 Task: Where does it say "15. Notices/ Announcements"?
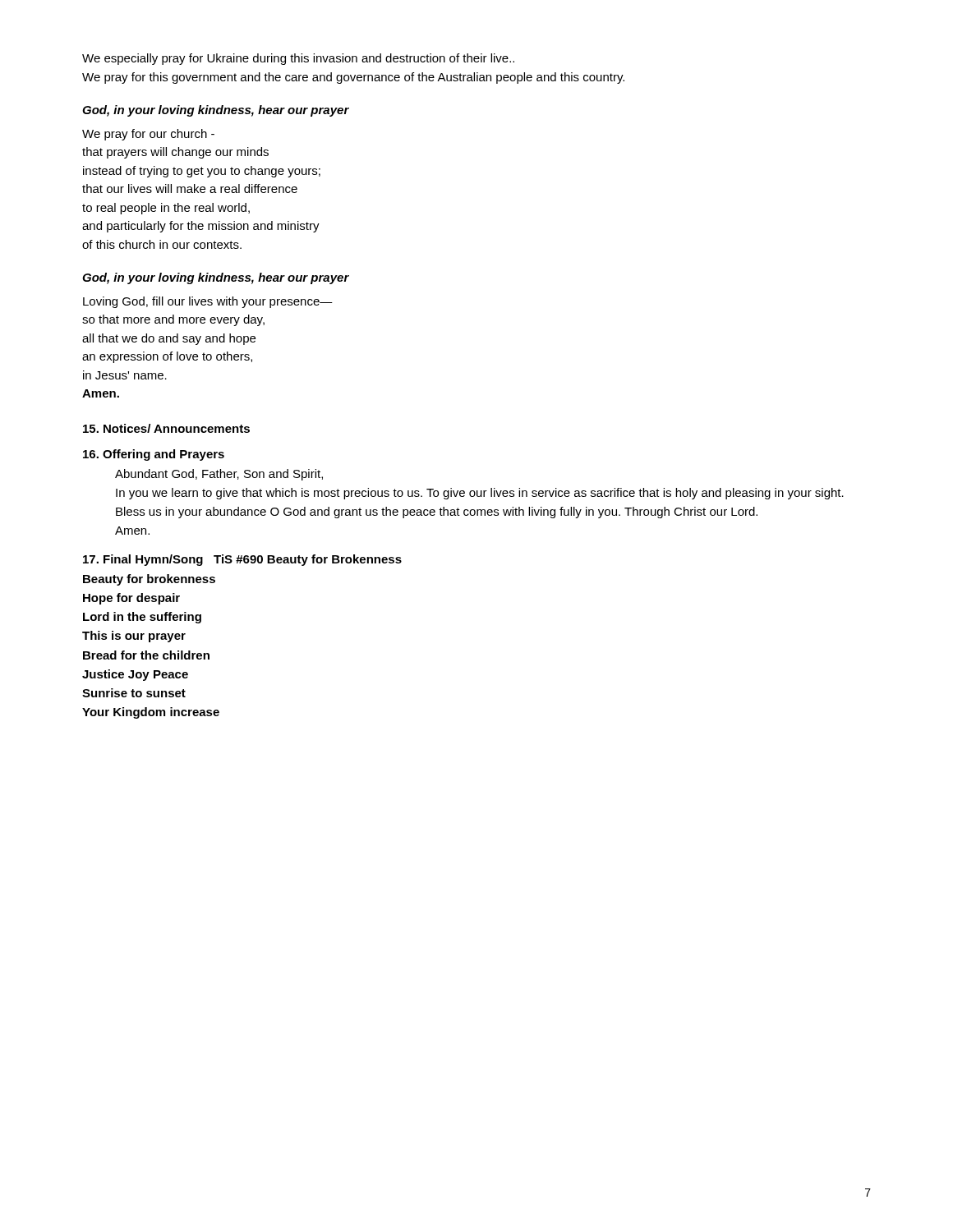coord(166,428)
